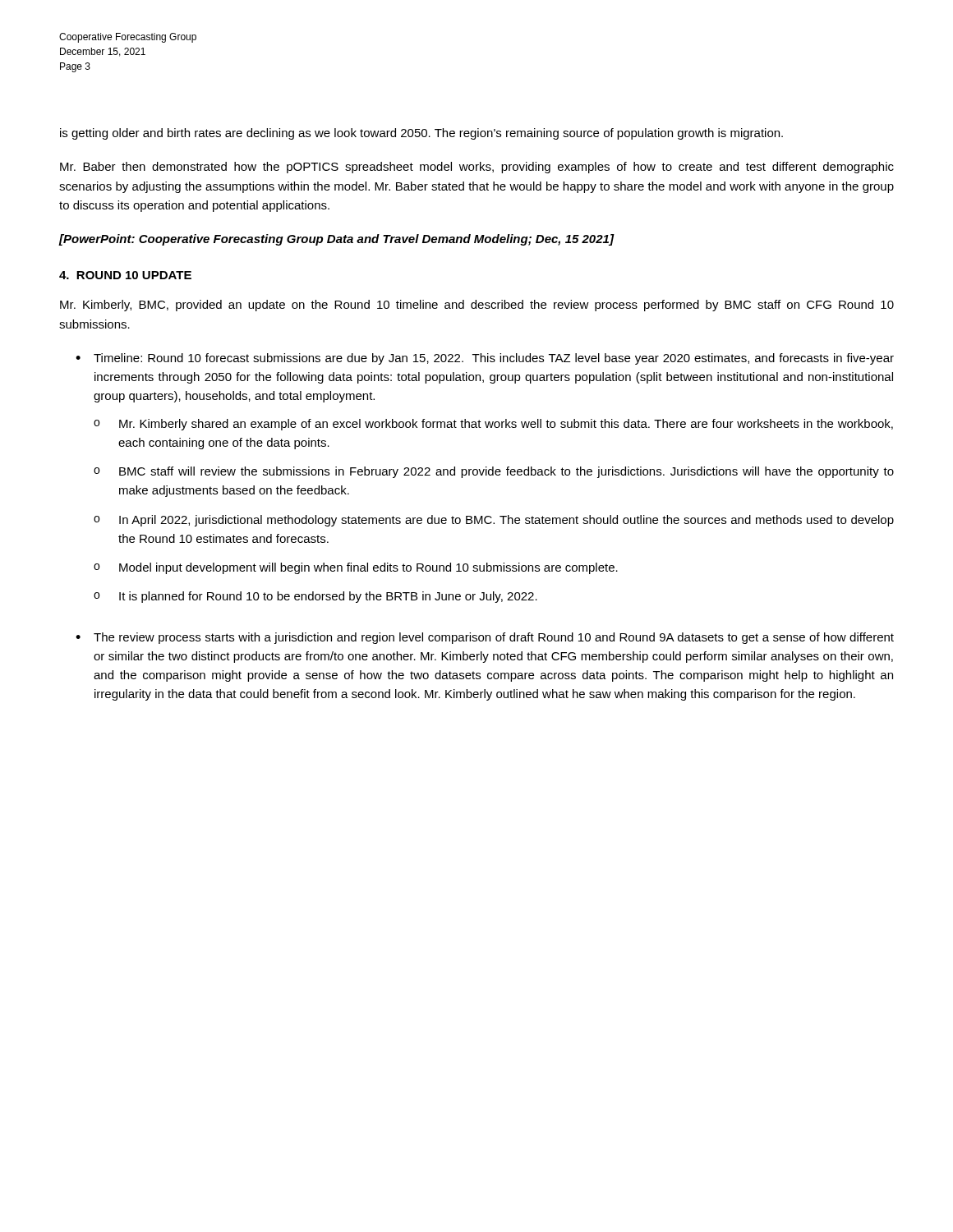
Task: Click on the element starting "o It is planned for Round 10"
Action: tap(494, 596)
